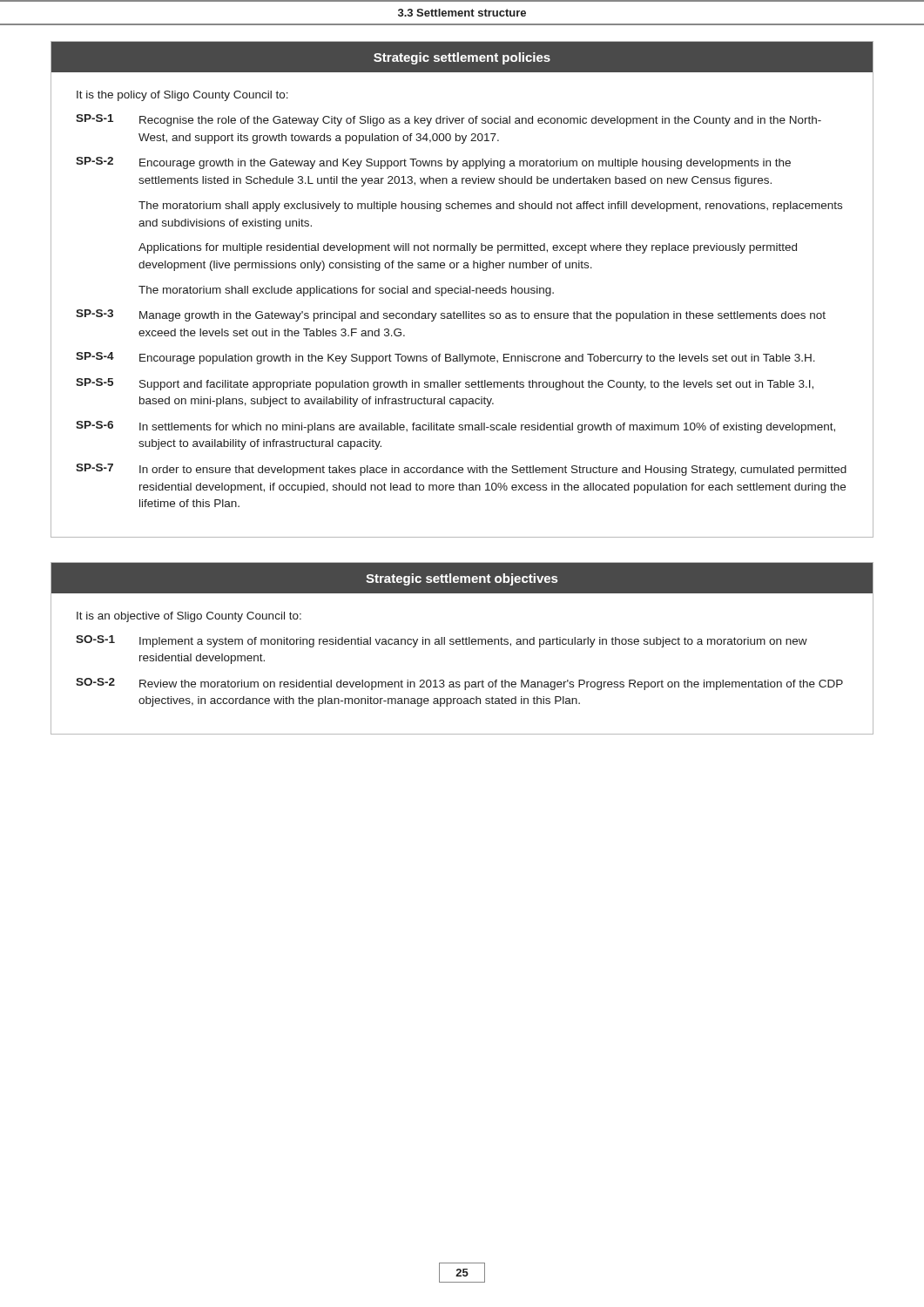Viewport: 924px width, 1307px height.
Task: Find the list item that says "SP-S-5 Support and facilitate appropriate population growth in"
Action: [x=462, y=392]
